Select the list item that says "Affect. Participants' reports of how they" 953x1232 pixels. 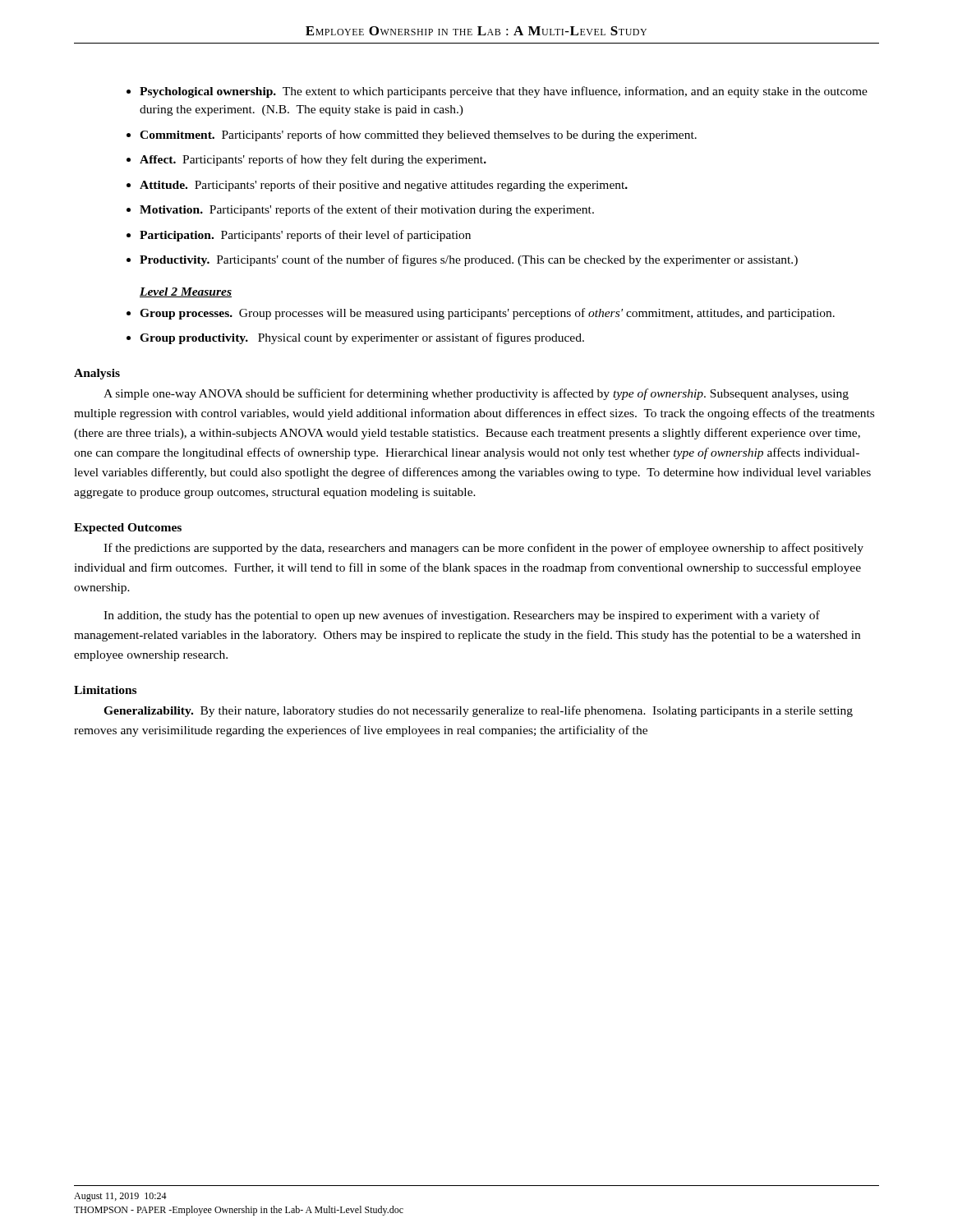(x=313, y=159)
